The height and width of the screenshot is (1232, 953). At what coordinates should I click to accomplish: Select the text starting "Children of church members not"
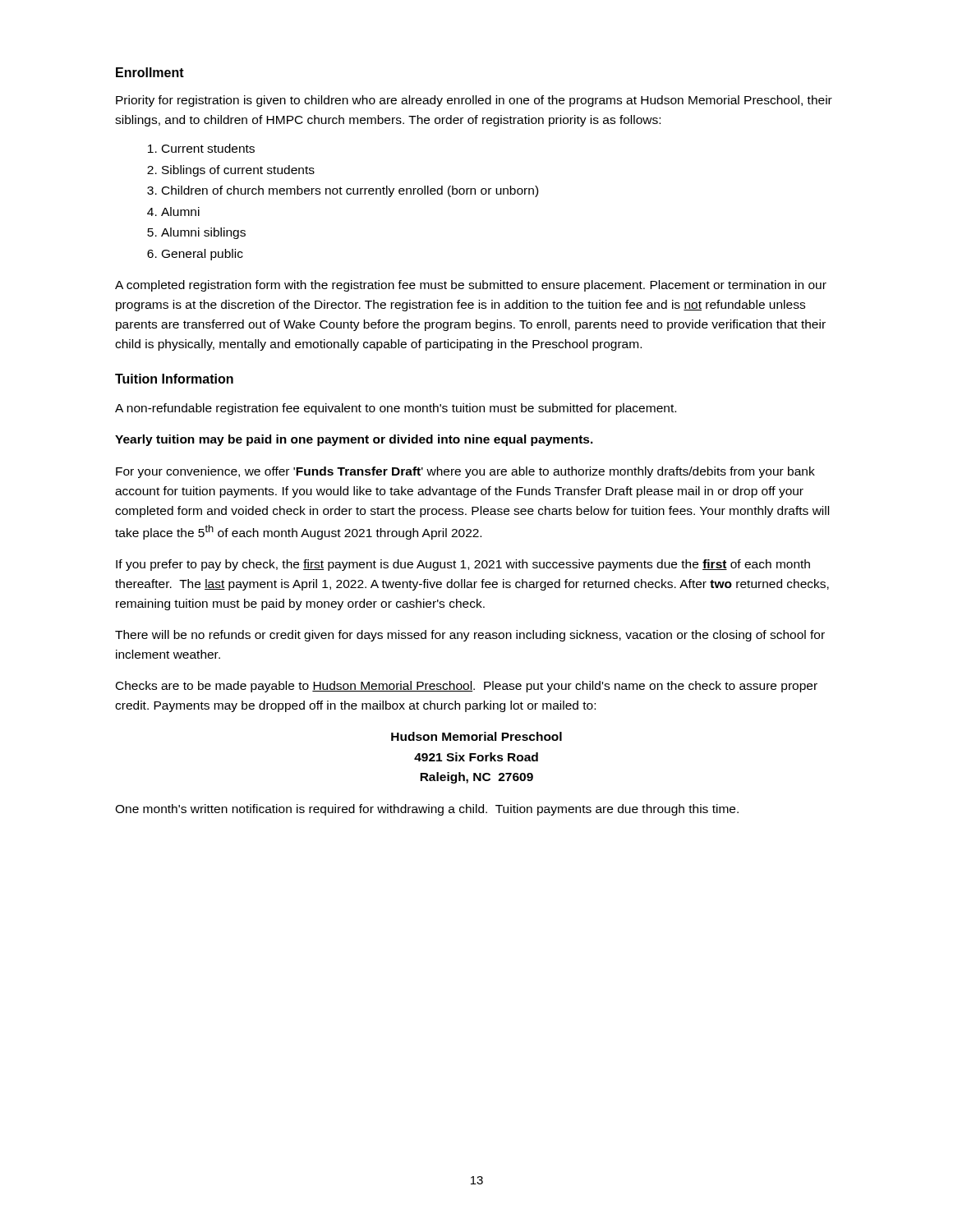(350, 190)
